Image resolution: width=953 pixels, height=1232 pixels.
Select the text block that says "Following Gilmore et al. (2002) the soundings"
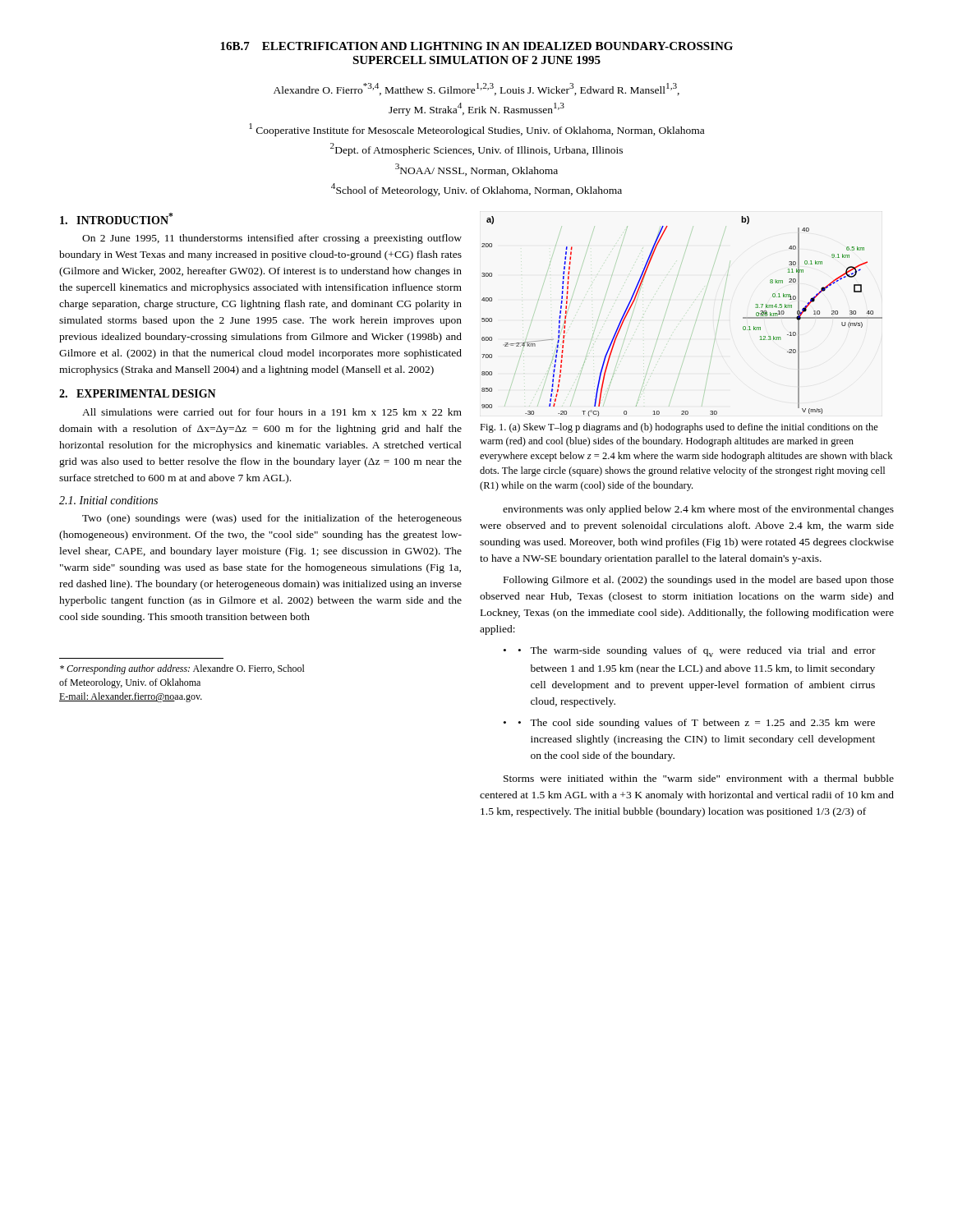(x=687, y=604)
